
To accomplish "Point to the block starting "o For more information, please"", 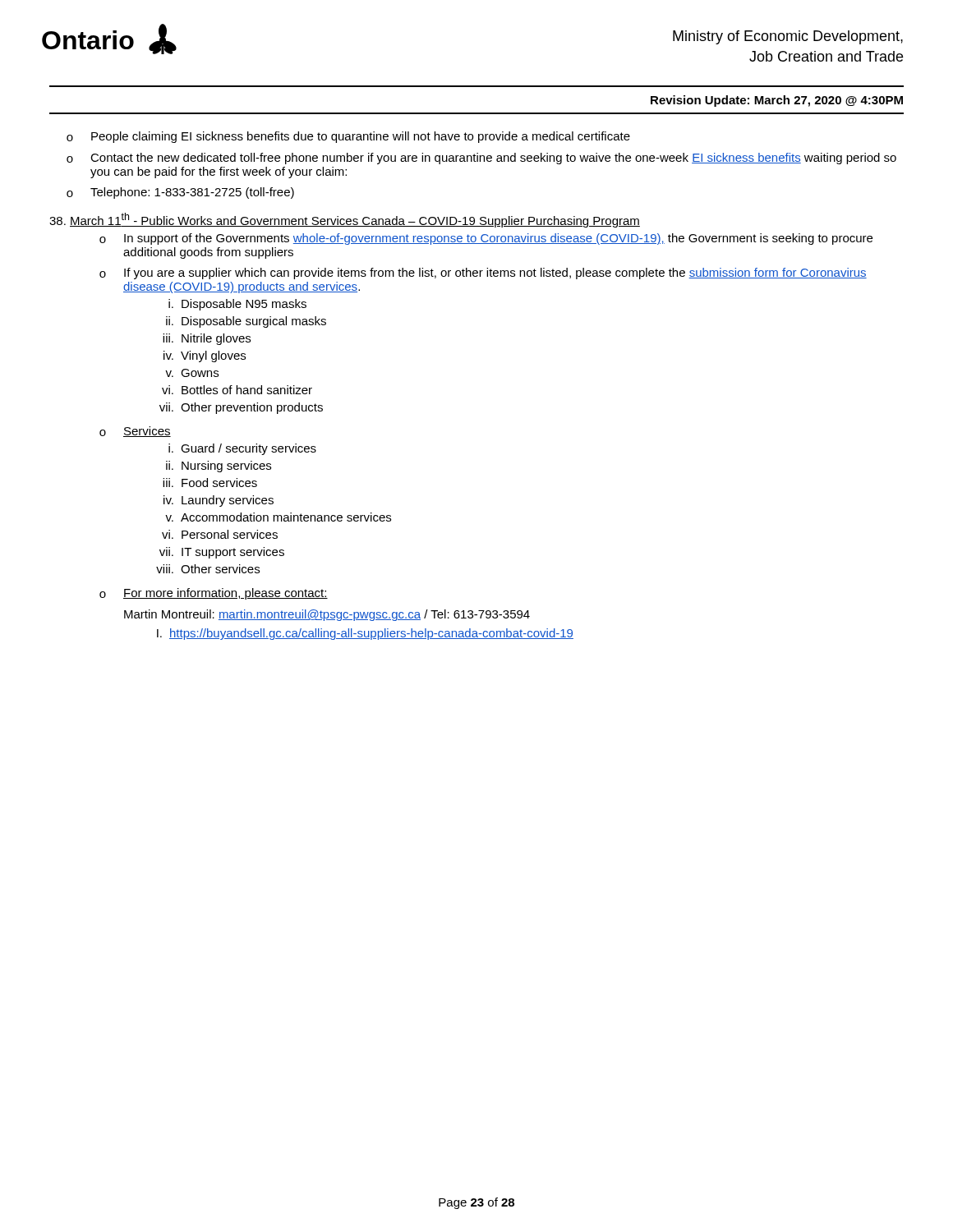I will point(214,594).
